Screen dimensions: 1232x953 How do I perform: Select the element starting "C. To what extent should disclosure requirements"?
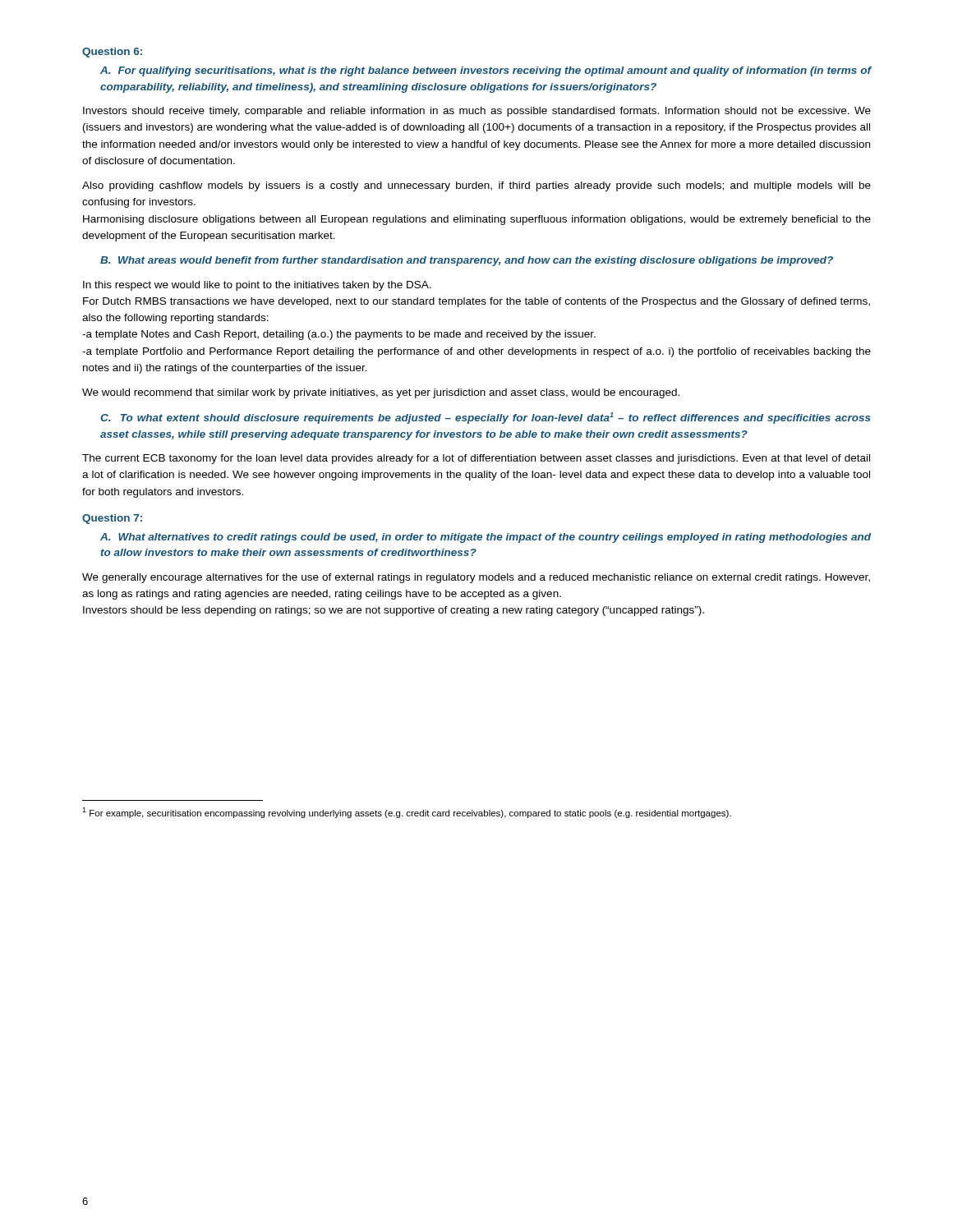(x=486, y=425)
